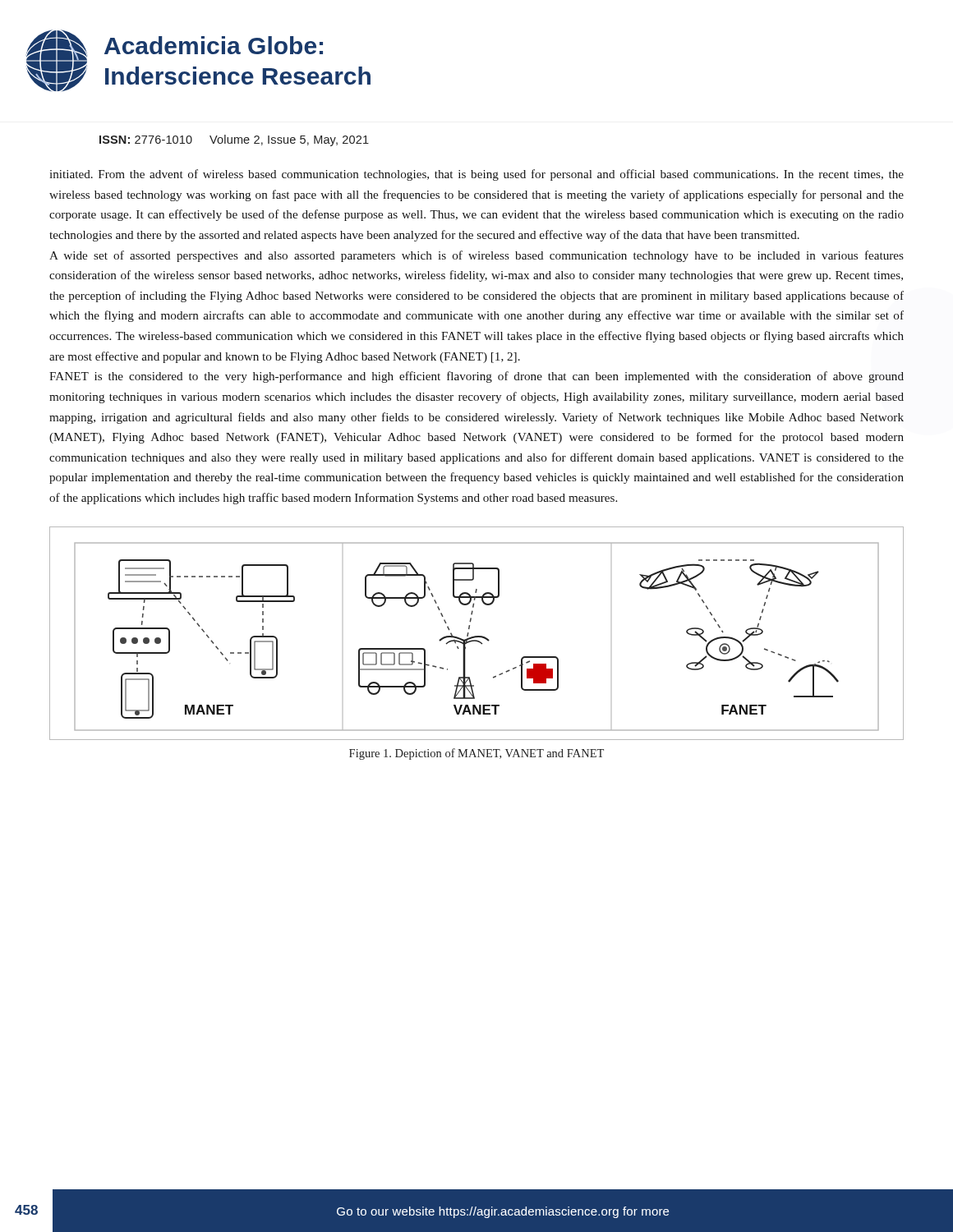Select a illustration

(x=476, y=633)
